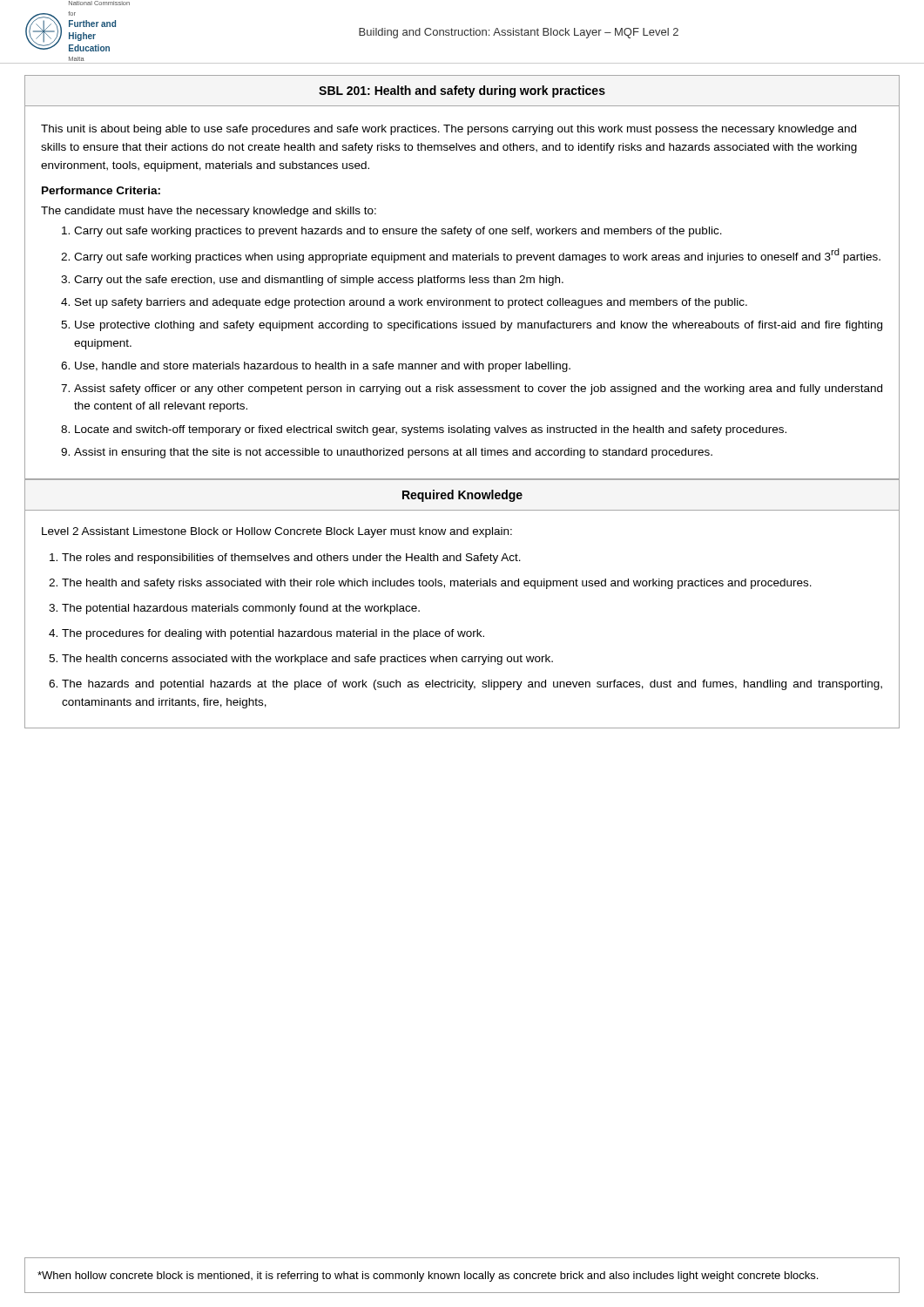Click on the block starting "The hazards and potential"
Image resolution: width=924 pixels, height=1307 pixels.
(472, 693)
